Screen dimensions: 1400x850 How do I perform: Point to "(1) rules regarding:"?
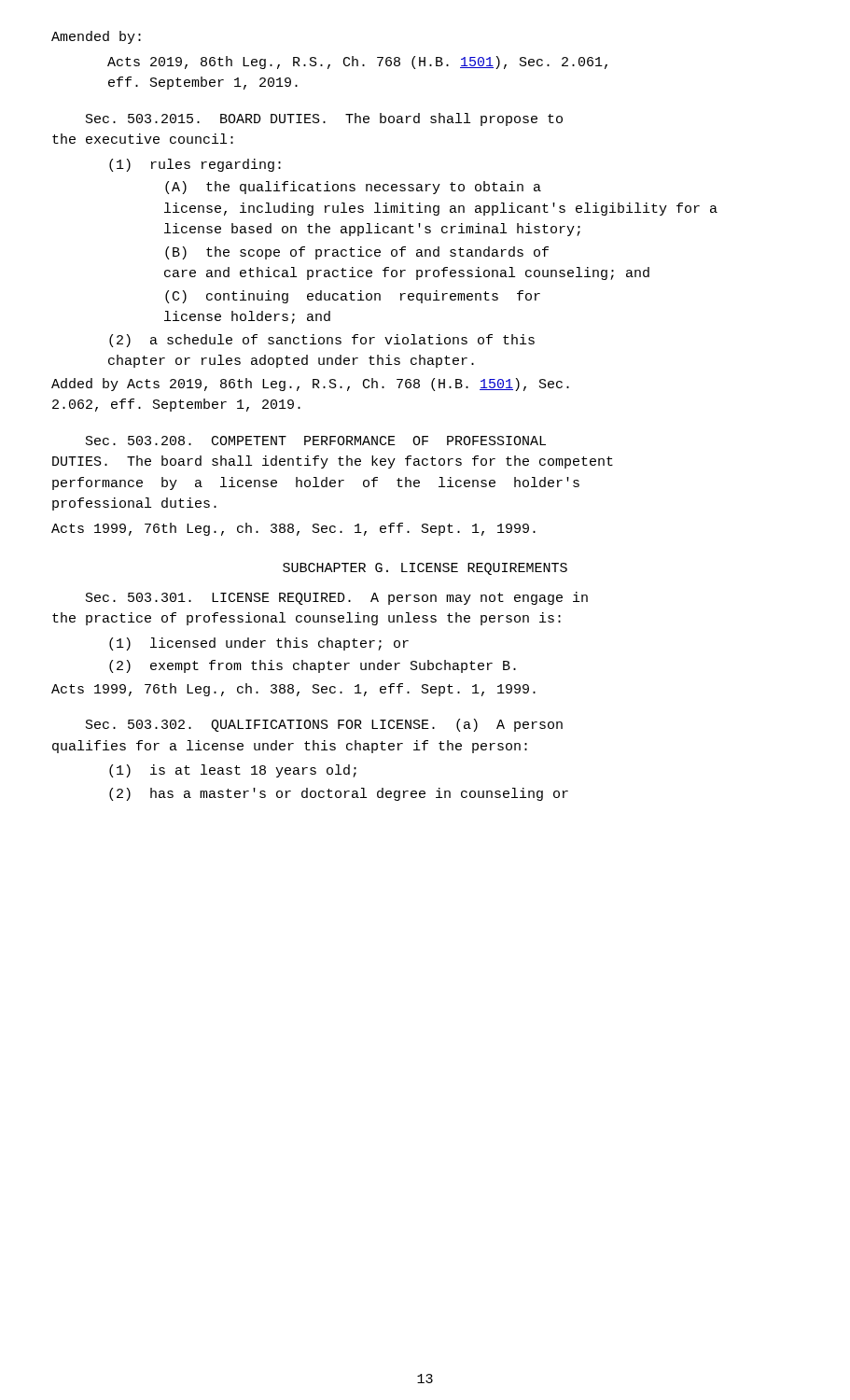[x=195, y=165]
